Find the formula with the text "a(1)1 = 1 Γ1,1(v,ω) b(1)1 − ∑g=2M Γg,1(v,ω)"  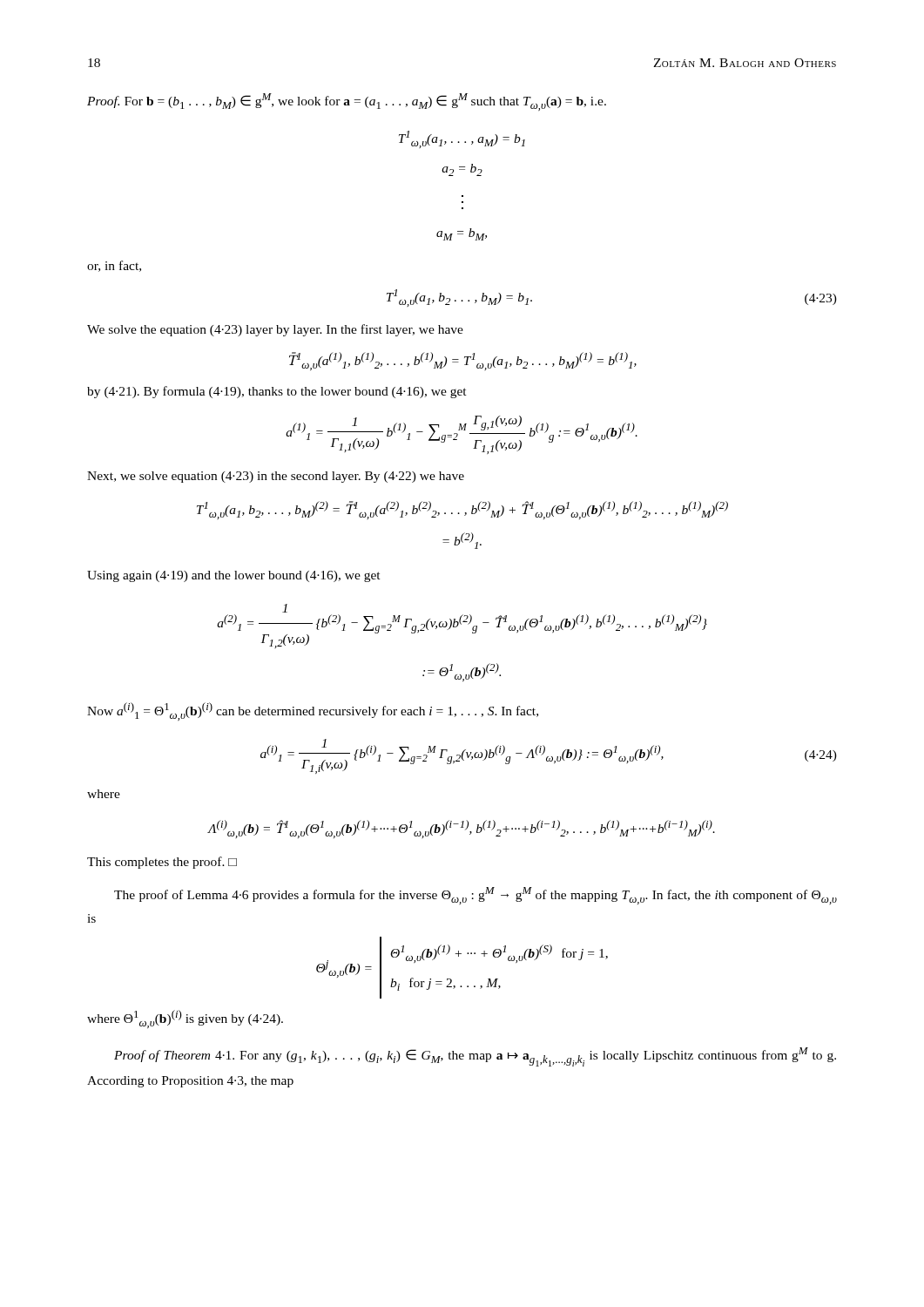[x=462, y=433]
